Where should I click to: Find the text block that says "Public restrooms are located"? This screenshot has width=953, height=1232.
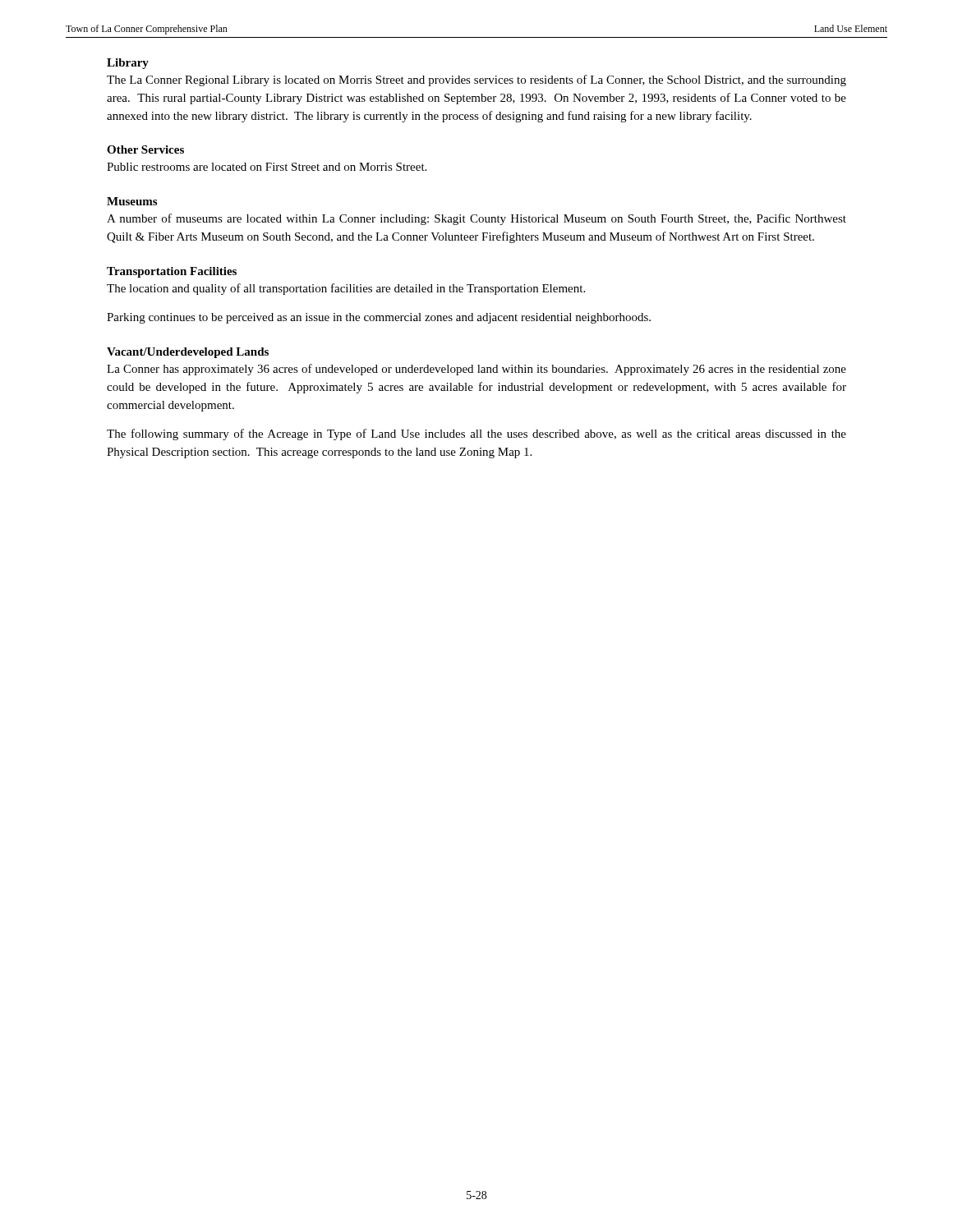pos(267,167)
